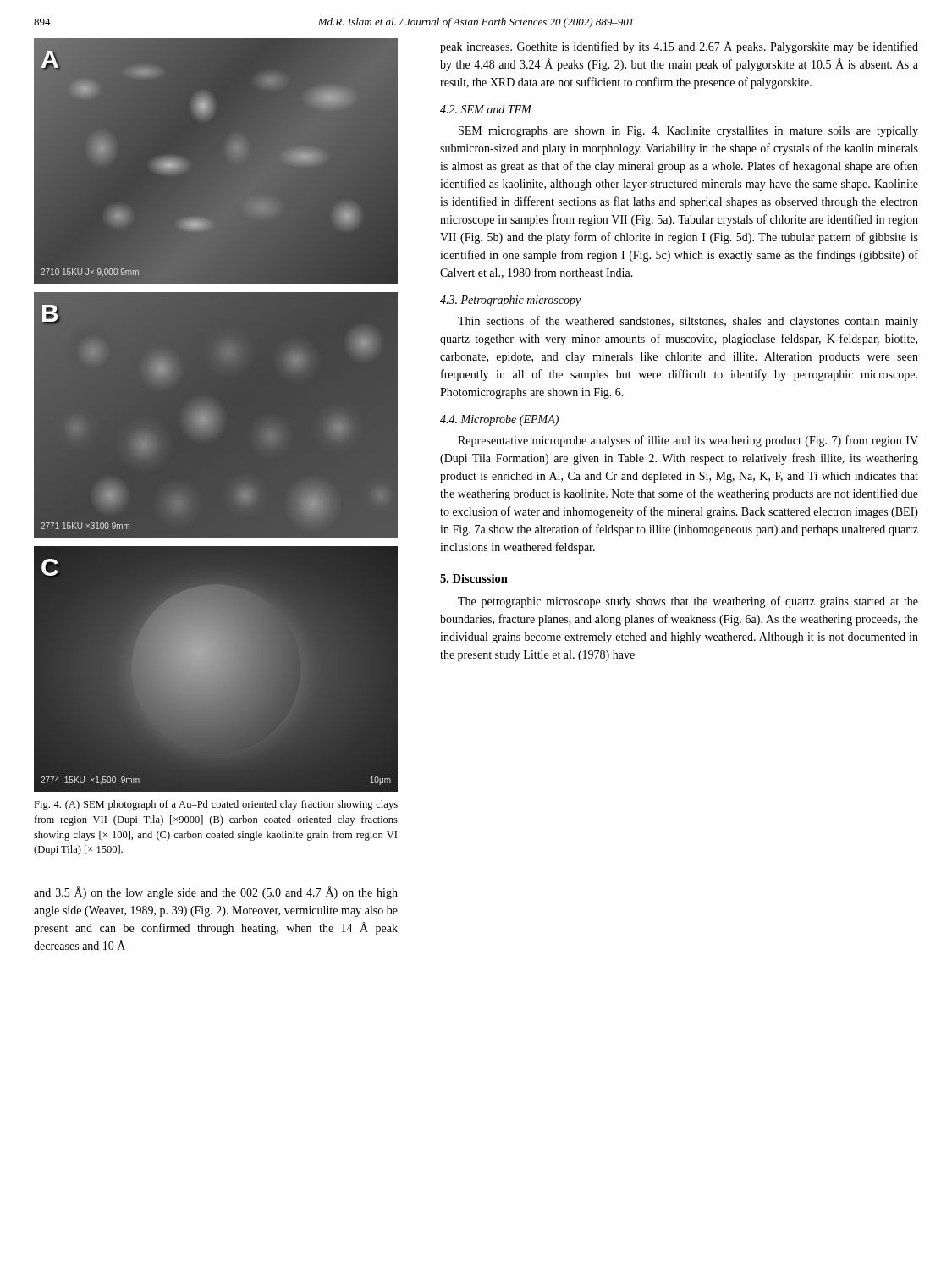Find the block starting "4.2. SEM and"
The width and height of the screenshot is (952, 1270).
(486, 110)
